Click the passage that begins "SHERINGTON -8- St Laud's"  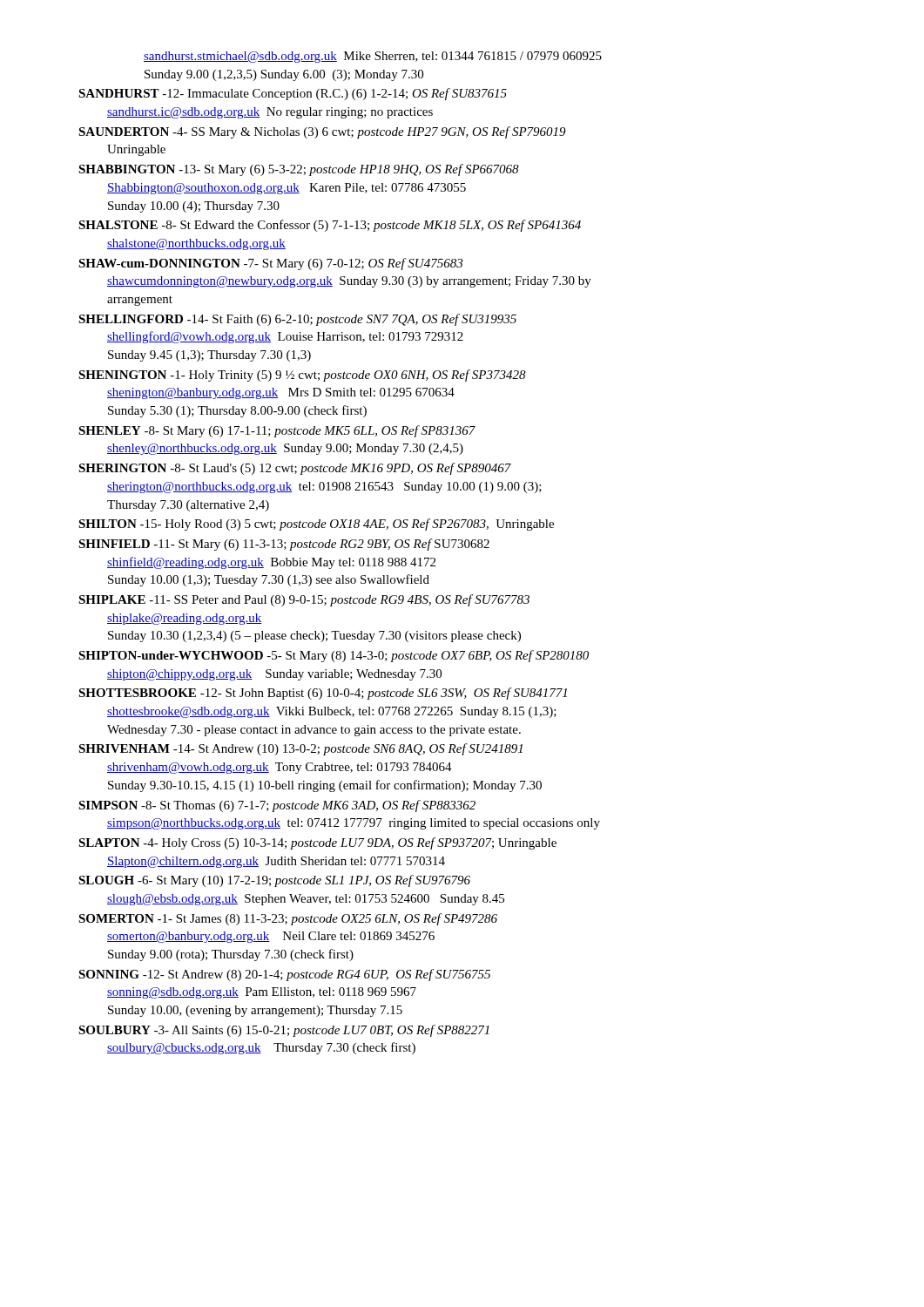[310, 487]
